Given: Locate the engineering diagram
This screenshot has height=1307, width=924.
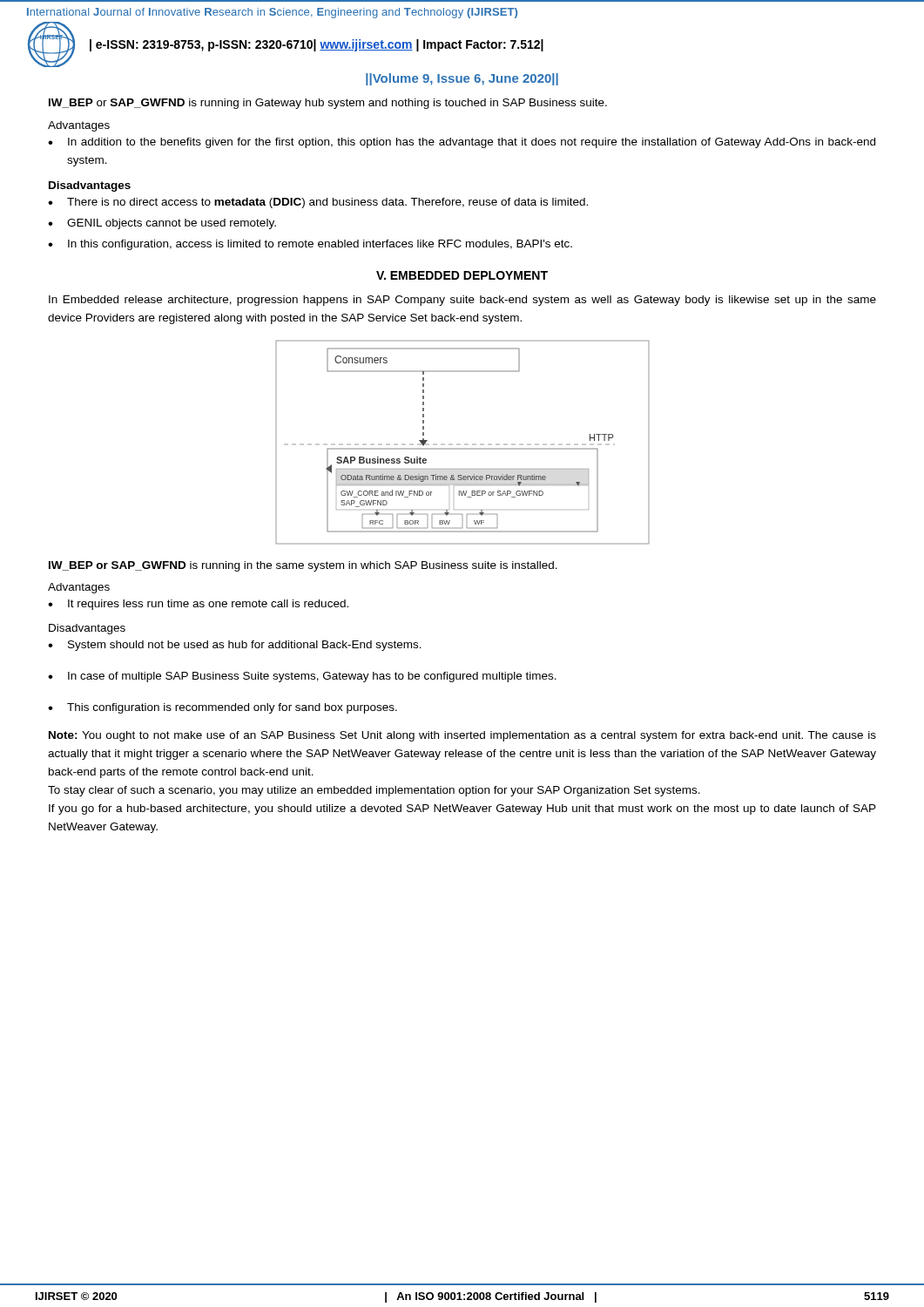Looking at the screenshot, I should [462, 442].
